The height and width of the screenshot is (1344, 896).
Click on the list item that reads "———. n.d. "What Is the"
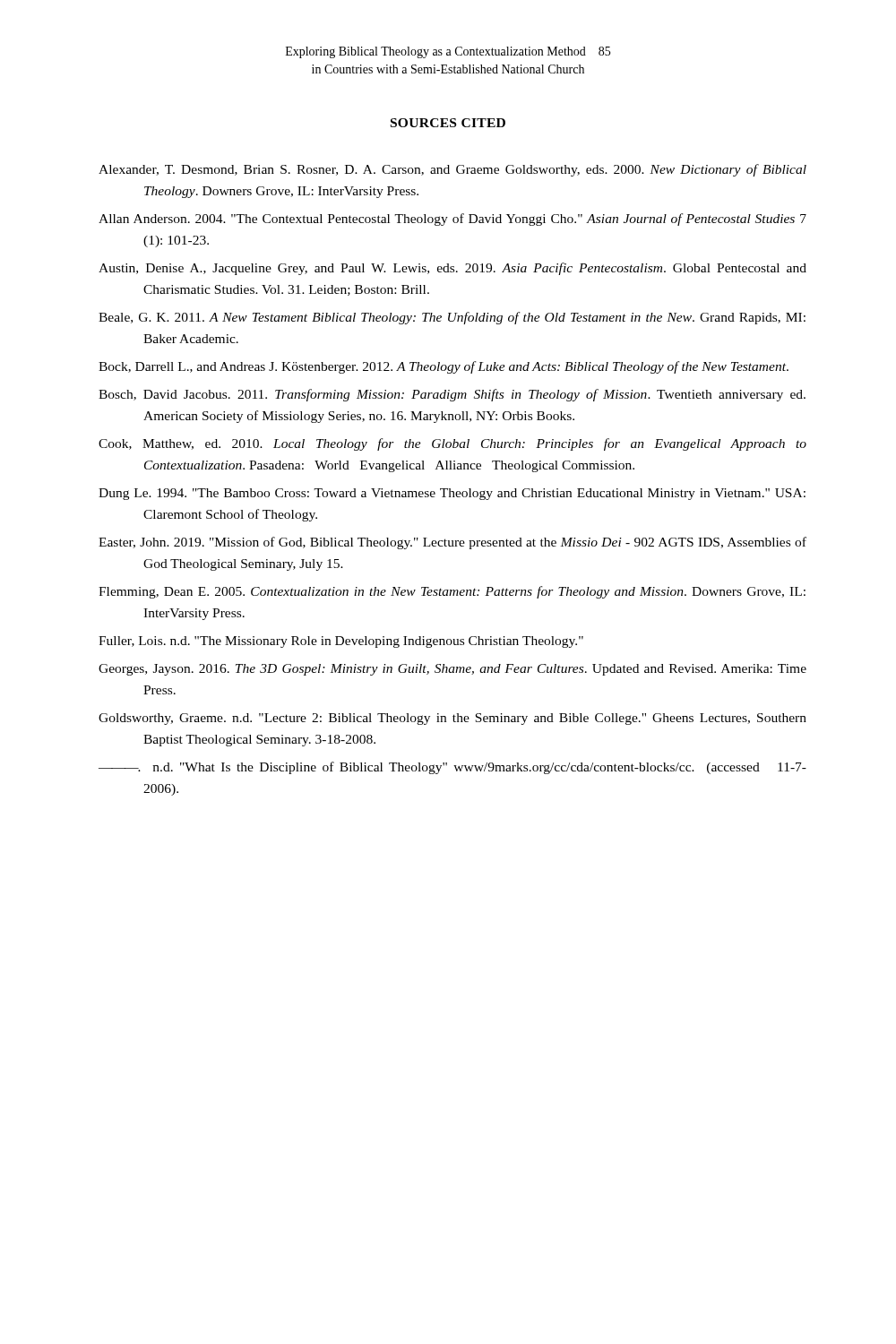[x=452, y=778]
